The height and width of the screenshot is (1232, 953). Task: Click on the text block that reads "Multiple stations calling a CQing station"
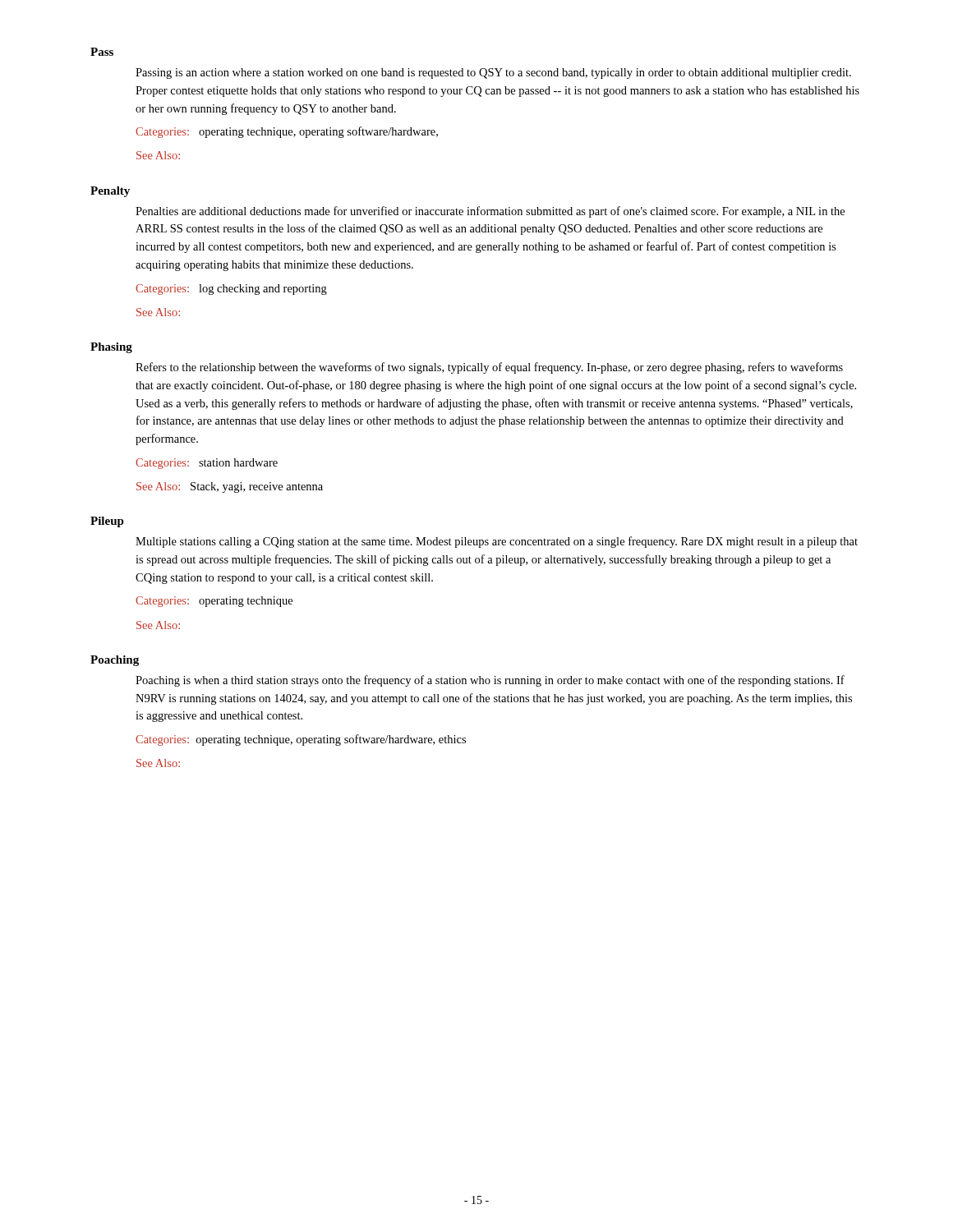(499, 560)
